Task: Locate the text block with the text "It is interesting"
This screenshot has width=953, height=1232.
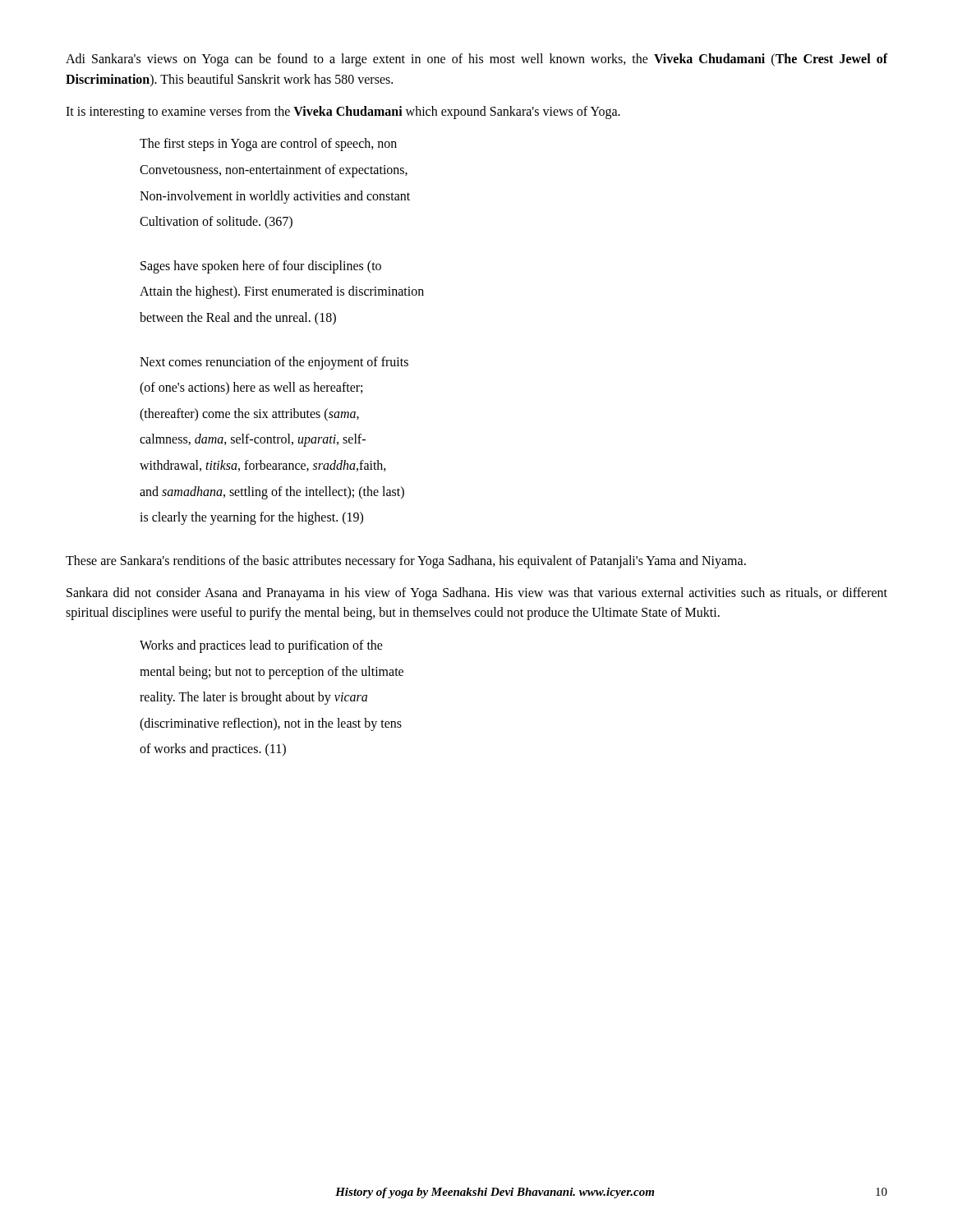Action: pos(343,111)
